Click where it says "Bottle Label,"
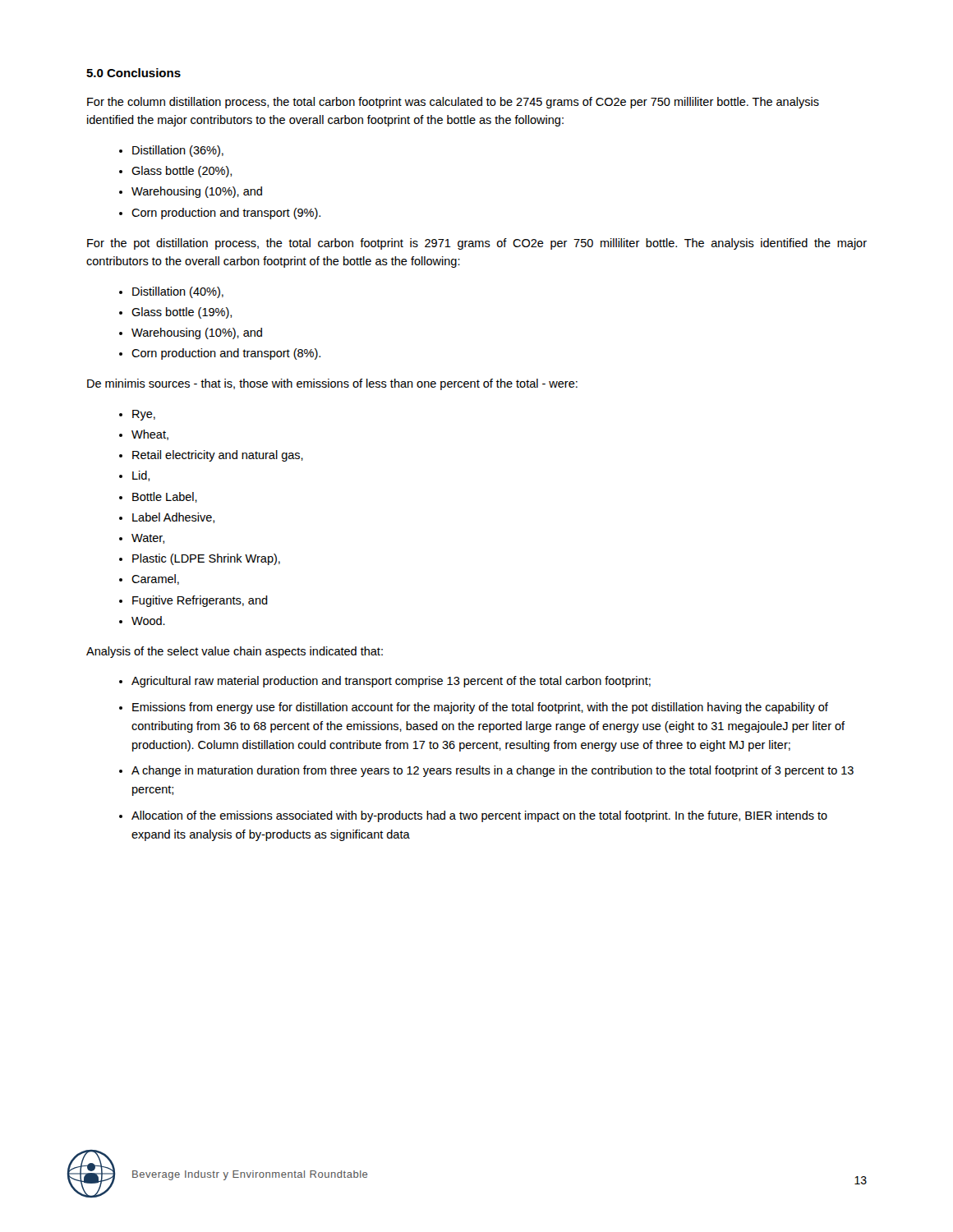This screenshot has width=953, height=1232. click(x=165, y=497)
